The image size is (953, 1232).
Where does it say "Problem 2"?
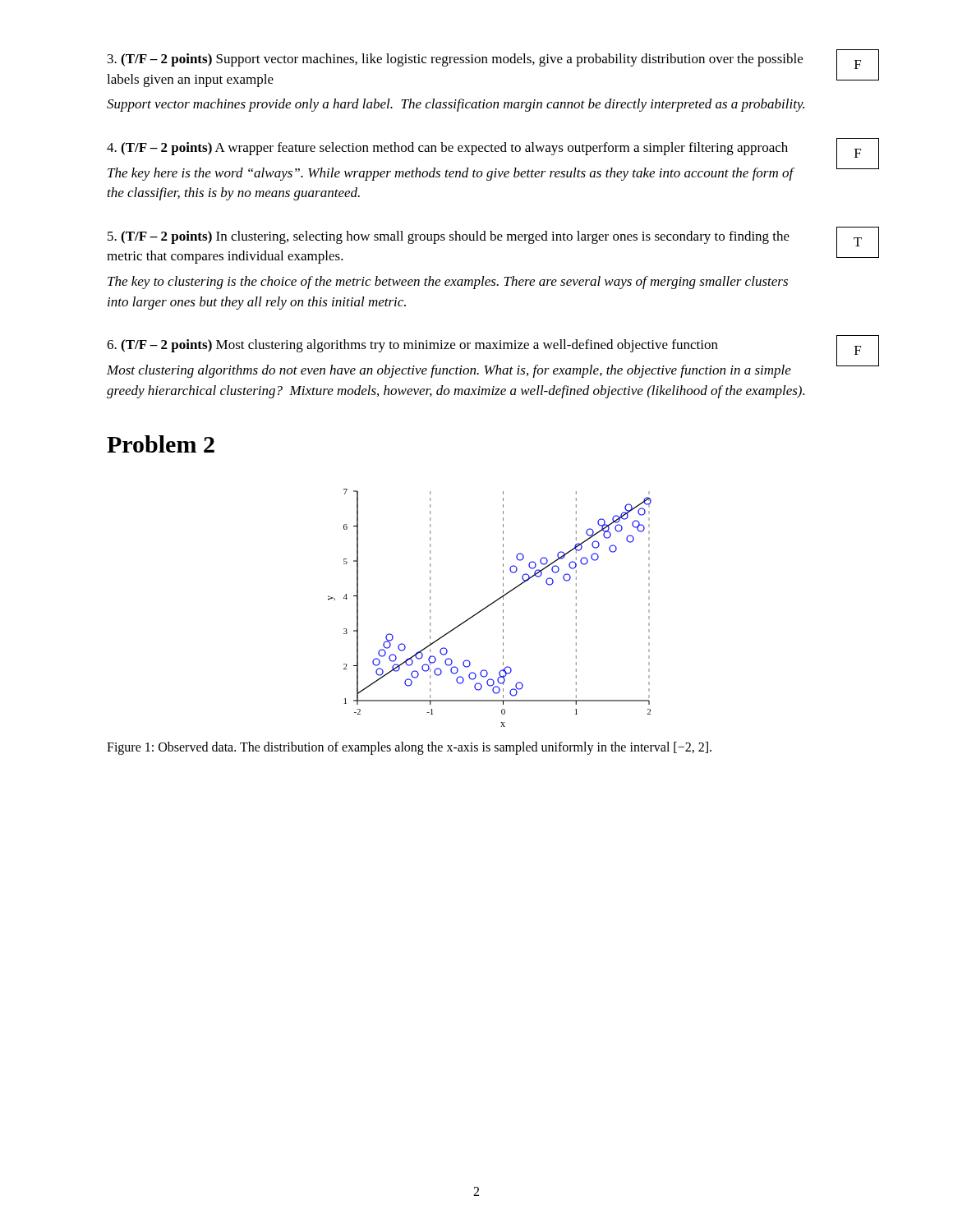click(161, 444)
